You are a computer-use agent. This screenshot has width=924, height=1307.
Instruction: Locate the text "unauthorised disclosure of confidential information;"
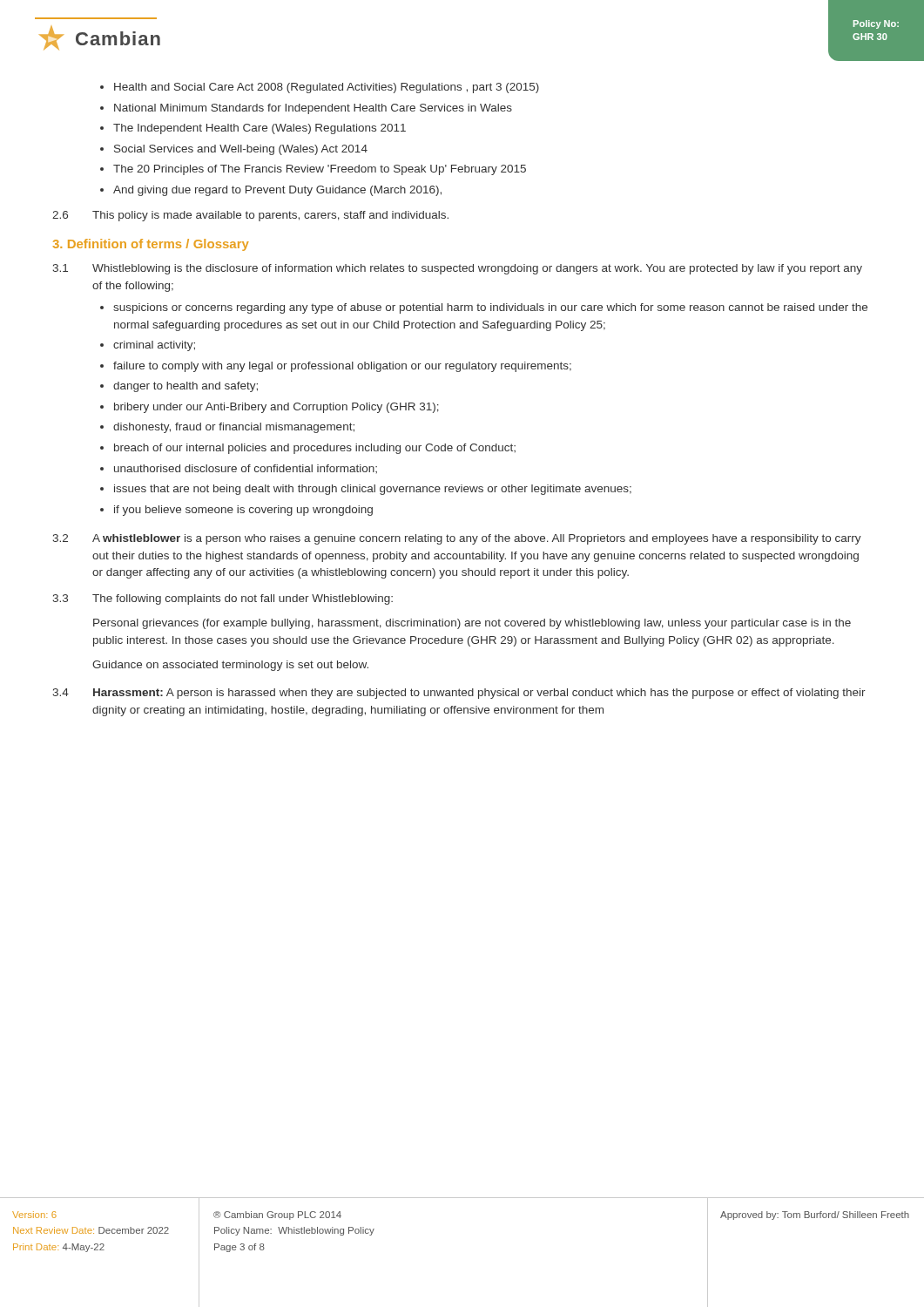[x=239, y=469]
